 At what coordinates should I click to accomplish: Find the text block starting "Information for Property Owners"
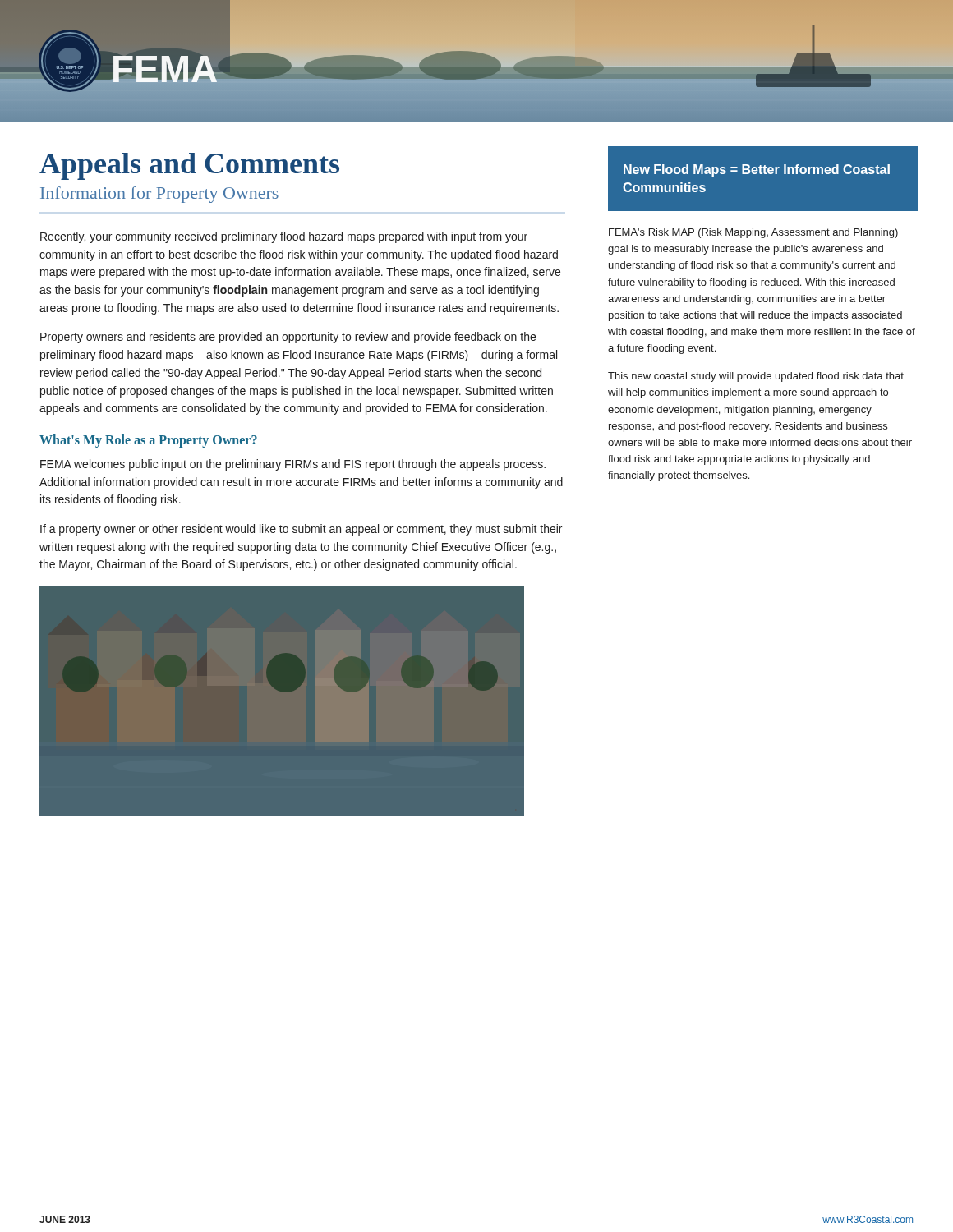tap(159, 193)
